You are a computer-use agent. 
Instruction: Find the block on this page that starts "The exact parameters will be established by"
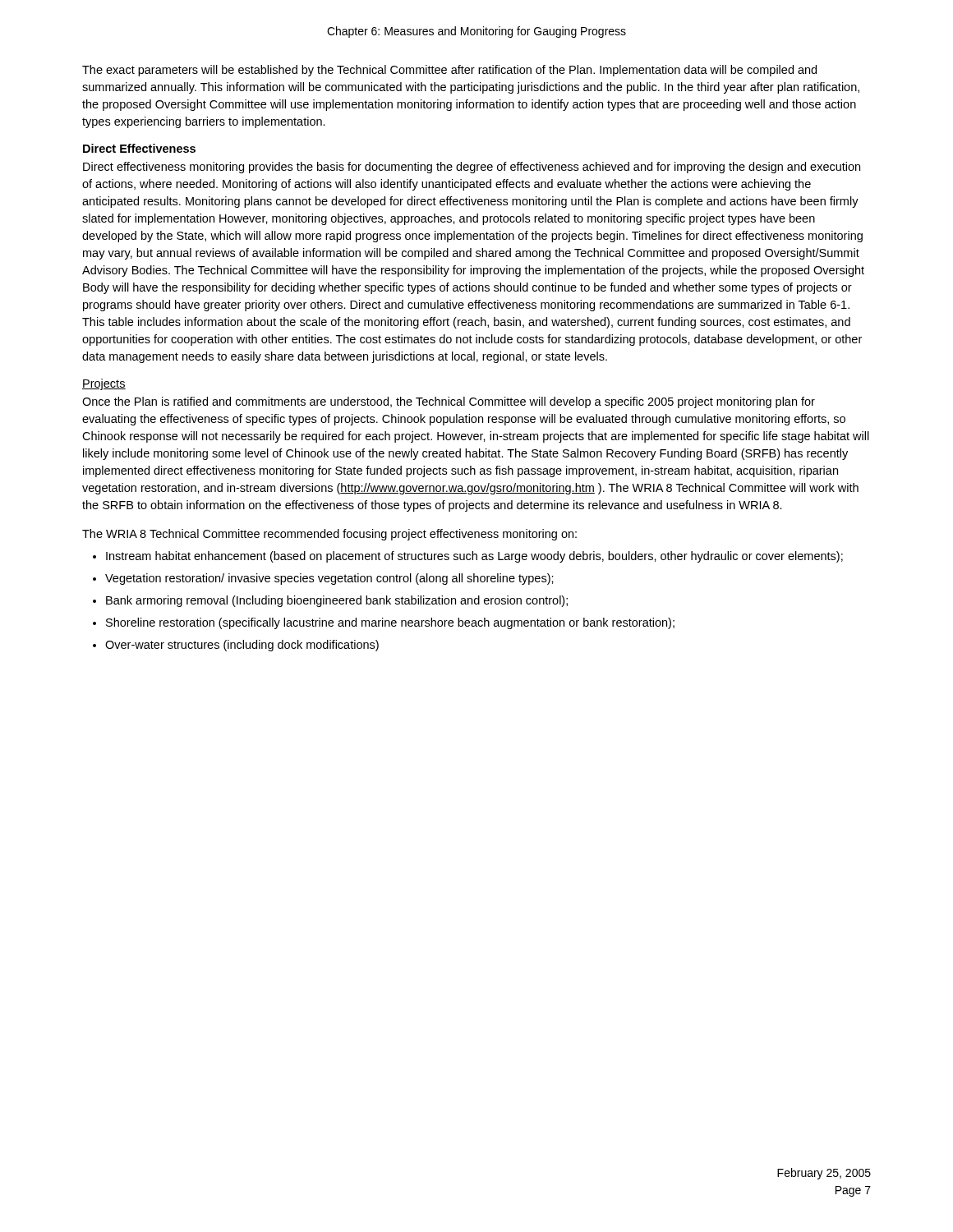coord(471,96)
